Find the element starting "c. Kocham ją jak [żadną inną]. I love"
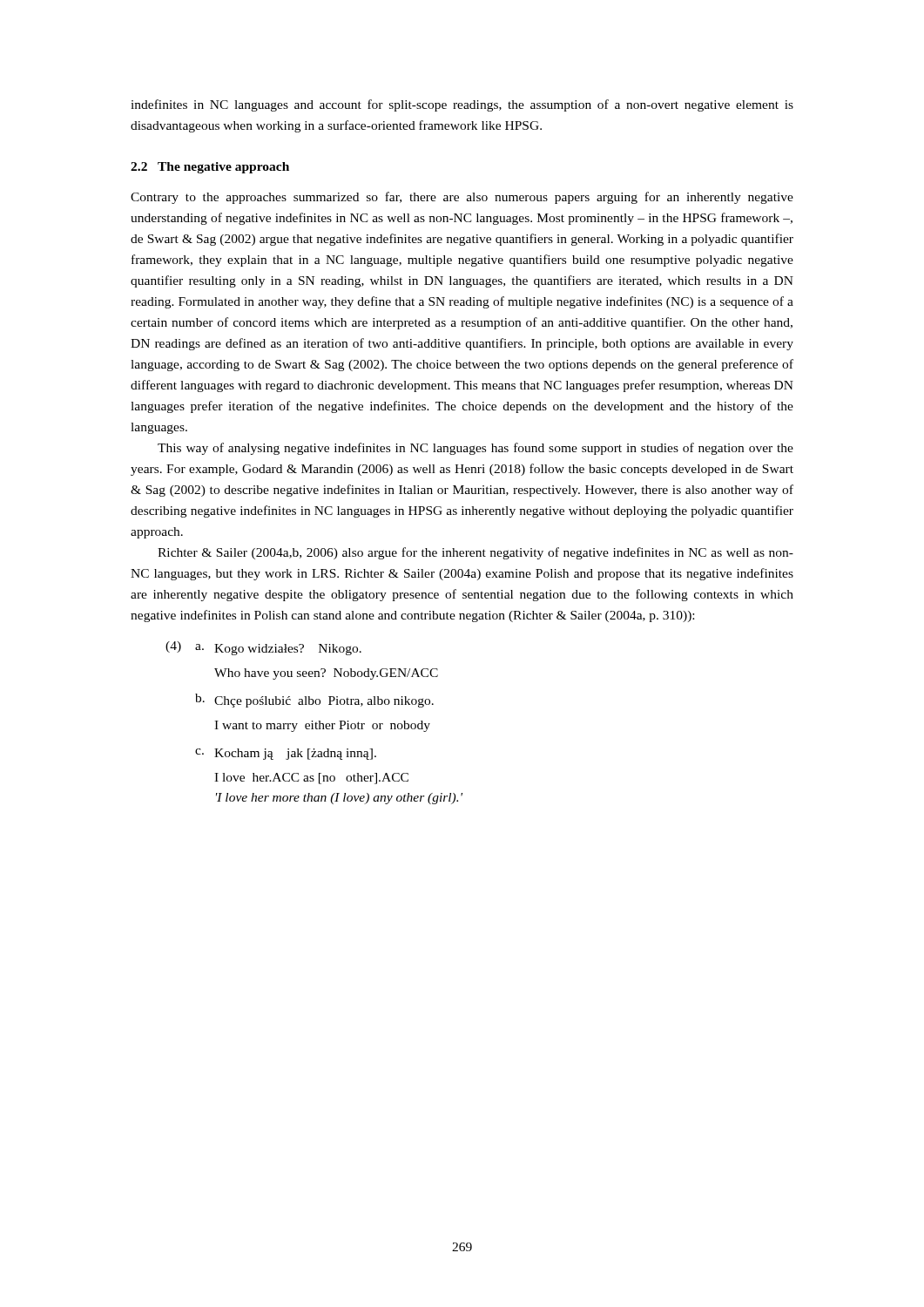 coord(286,754)
